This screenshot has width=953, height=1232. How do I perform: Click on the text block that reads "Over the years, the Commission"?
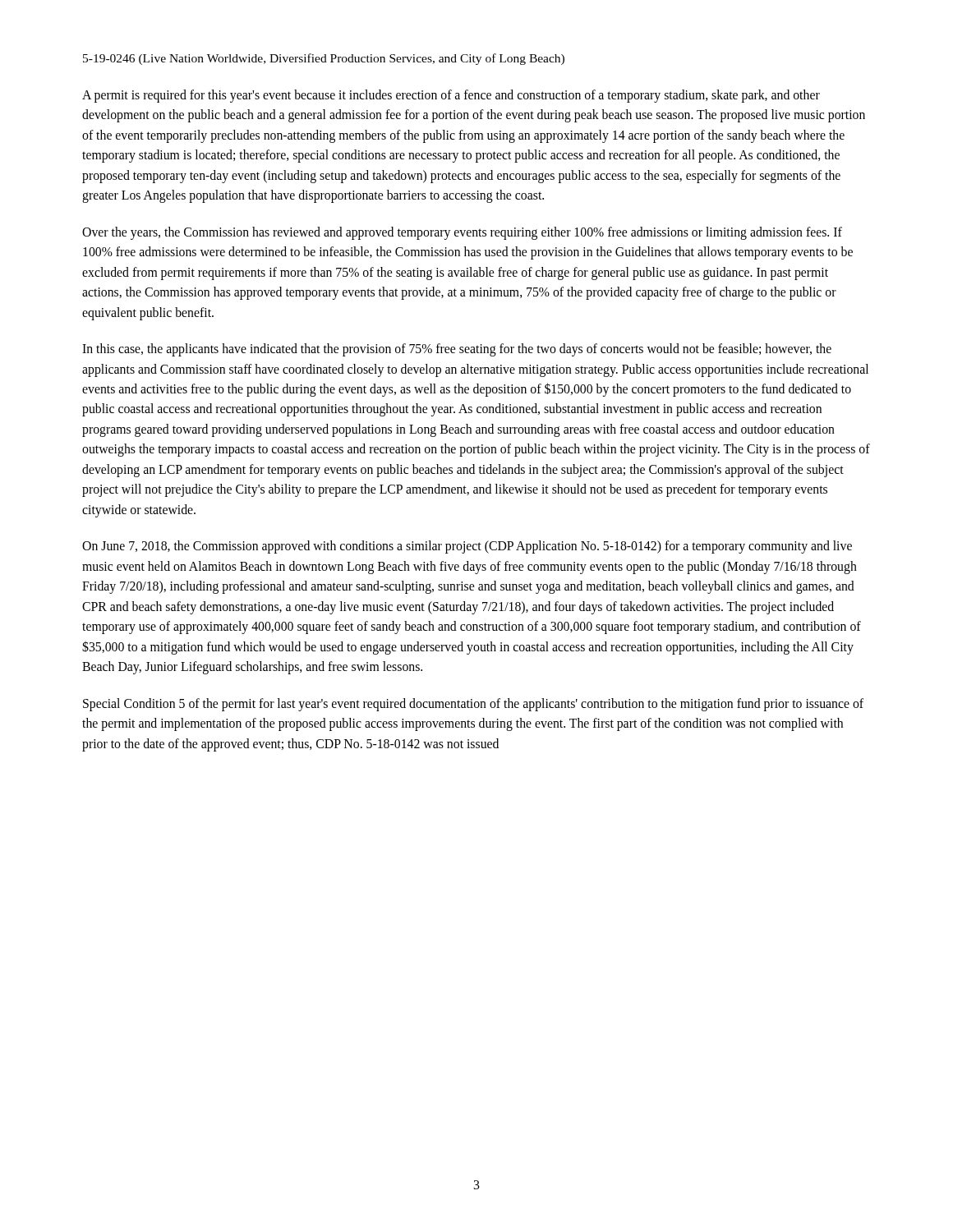coord(468,272)
